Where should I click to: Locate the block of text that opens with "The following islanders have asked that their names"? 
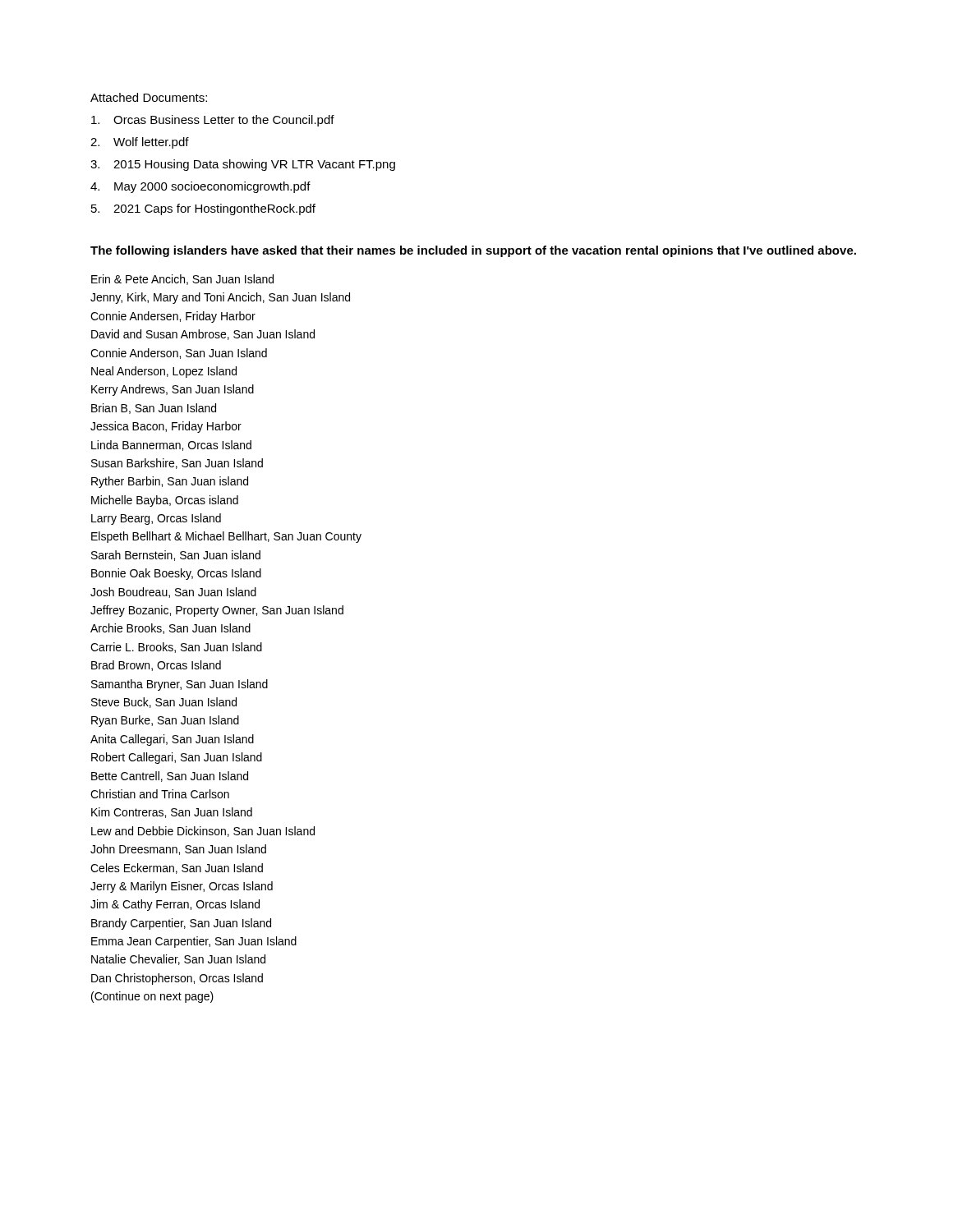[474, 250]
